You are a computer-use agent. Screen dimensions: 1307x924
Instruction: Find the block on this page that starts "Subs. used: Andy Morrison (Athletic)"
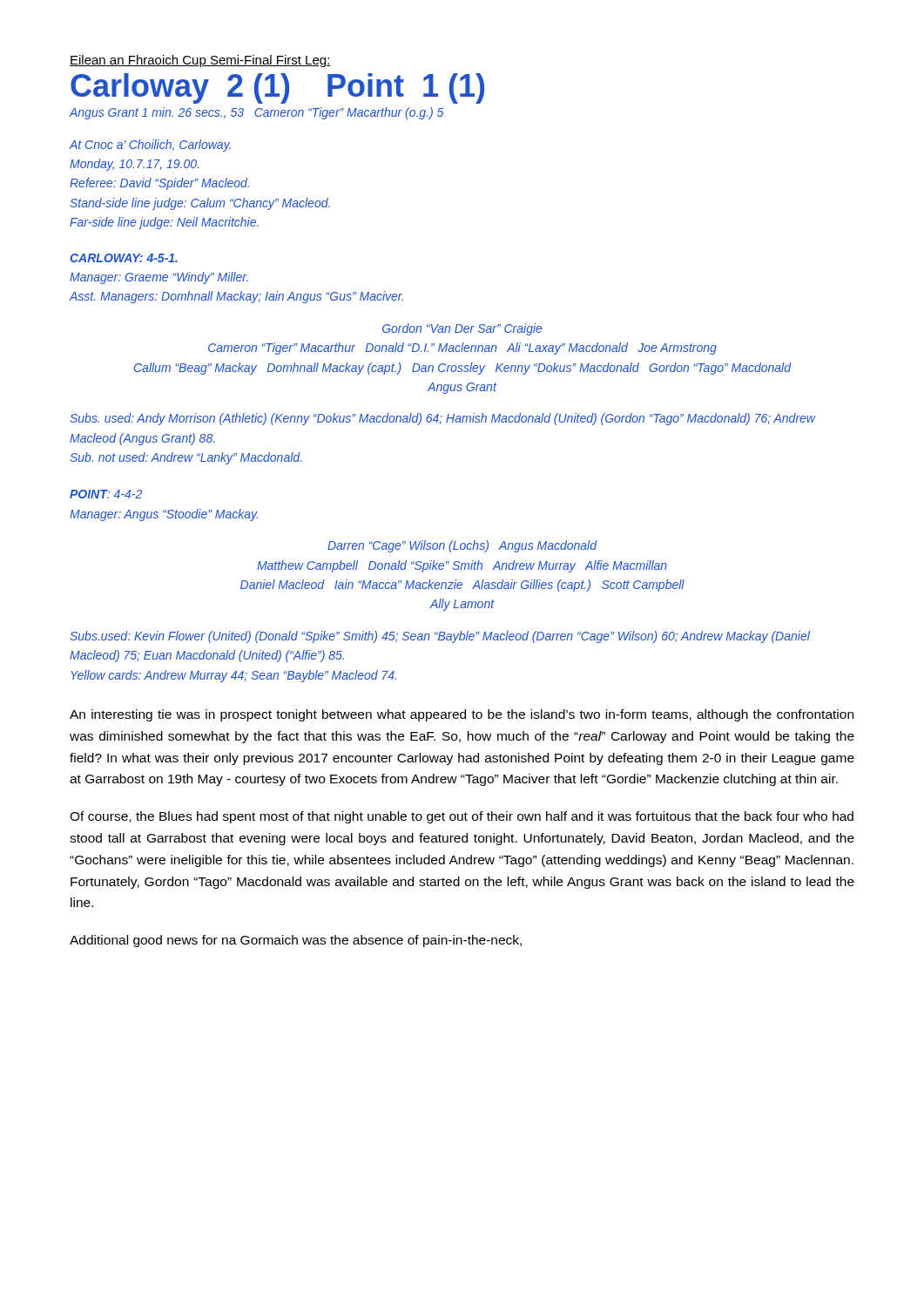[x=442, y=419]
